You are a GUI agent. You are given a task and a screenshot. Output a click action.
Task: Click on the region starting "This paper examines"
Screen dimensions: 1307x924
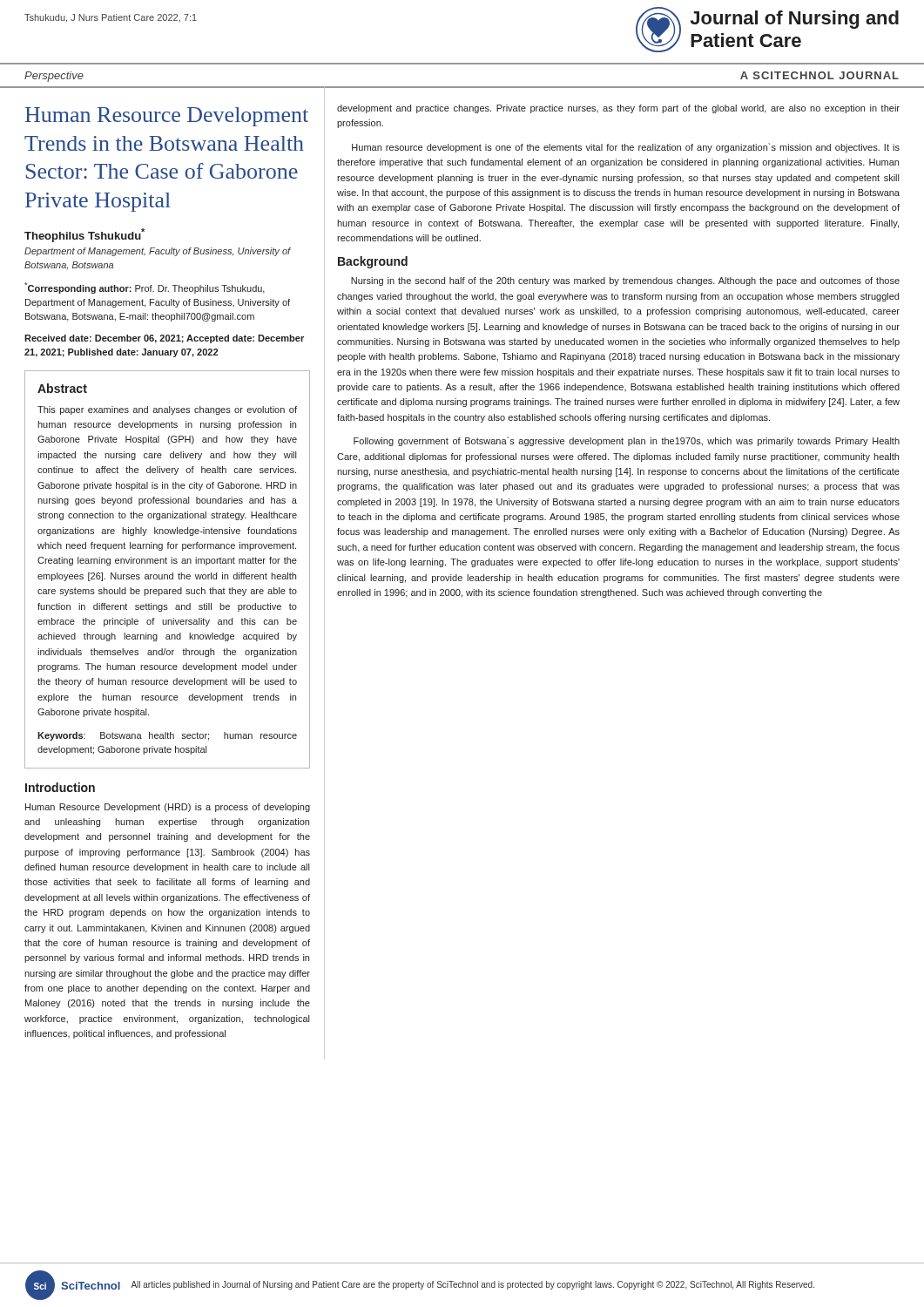(x=167, y=561)
